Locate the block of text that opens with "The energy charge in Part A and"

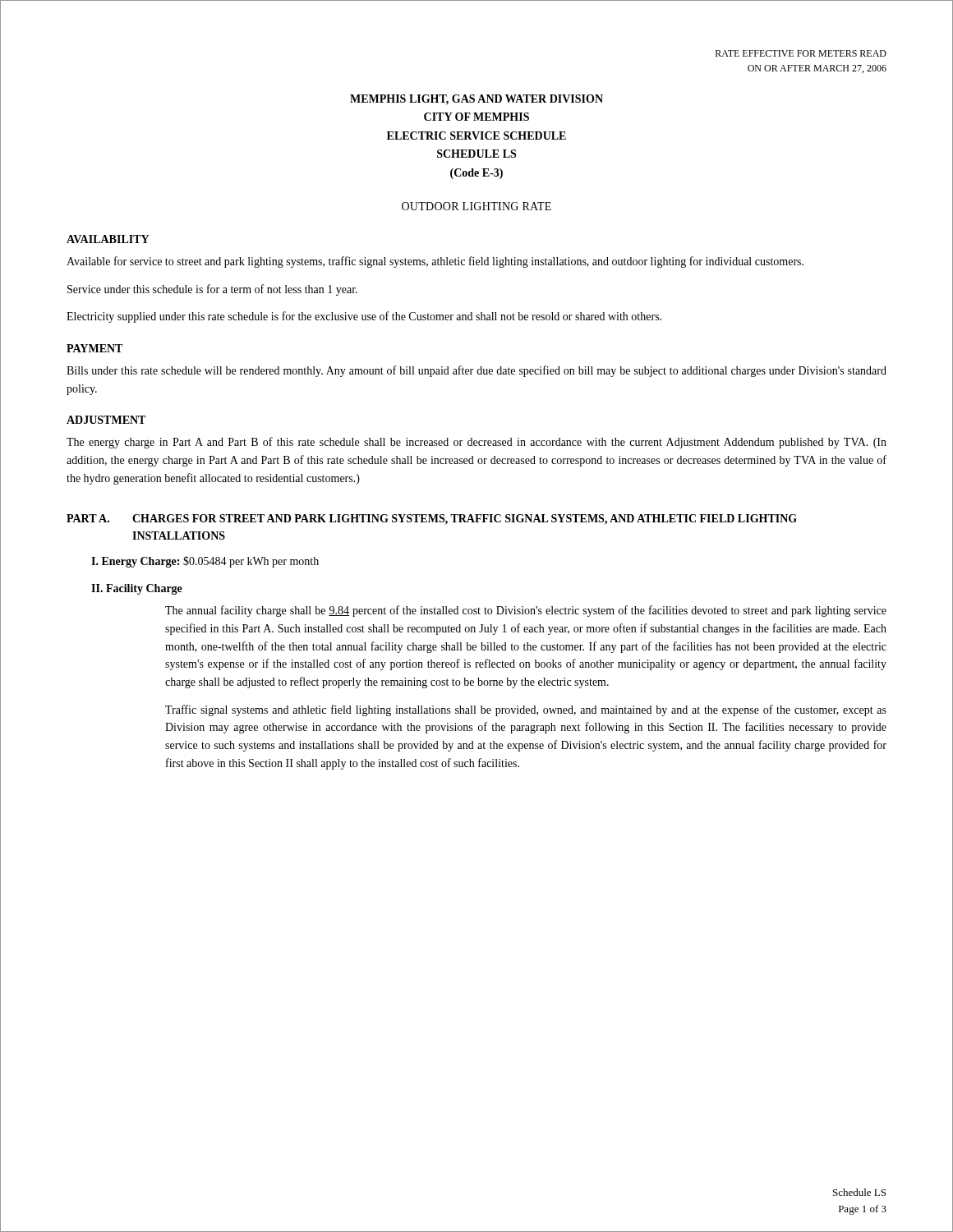point(476,460)
